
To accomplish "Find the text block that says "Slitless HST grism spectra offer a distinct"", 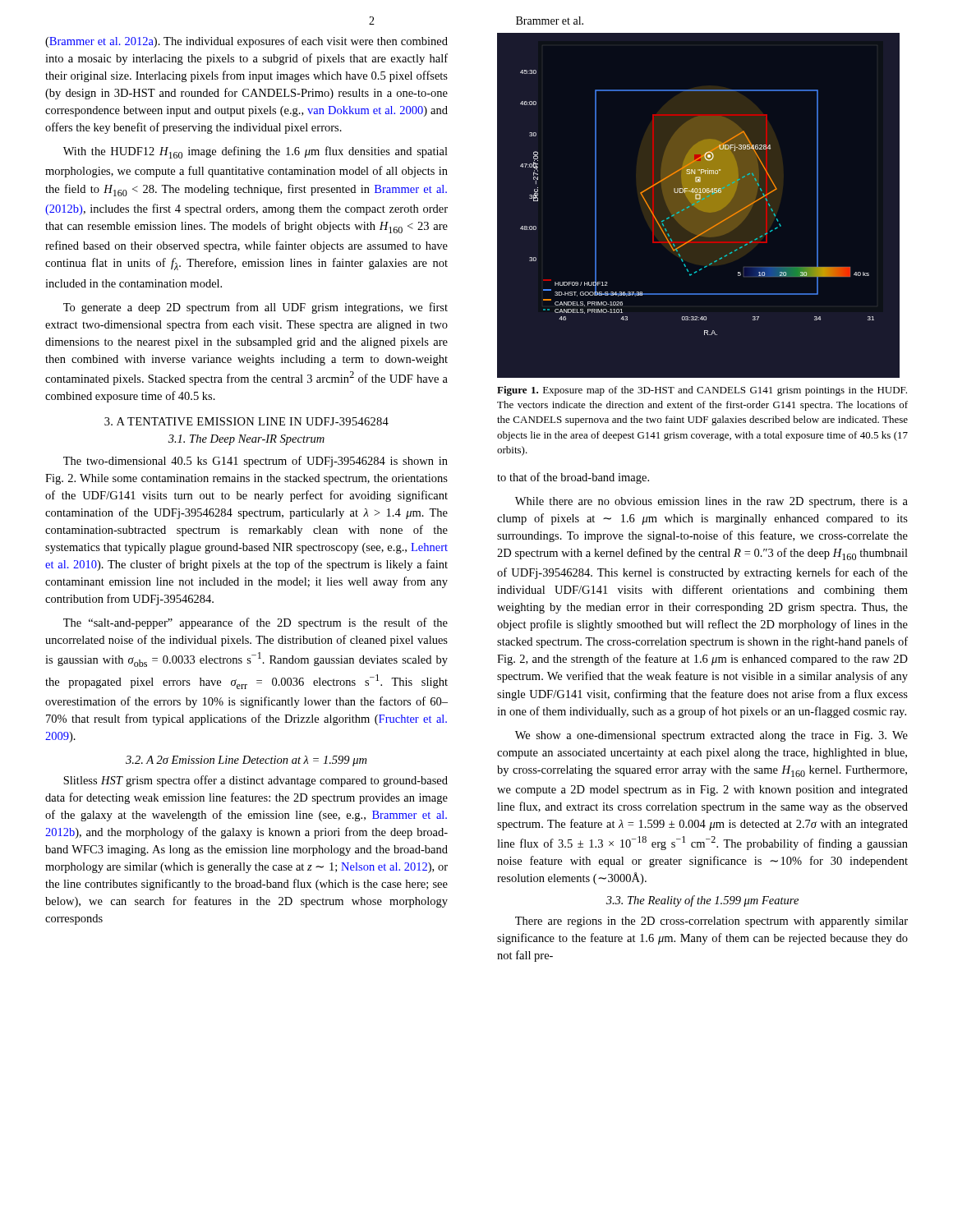I will pyautogui.click(x=246, y=850).
